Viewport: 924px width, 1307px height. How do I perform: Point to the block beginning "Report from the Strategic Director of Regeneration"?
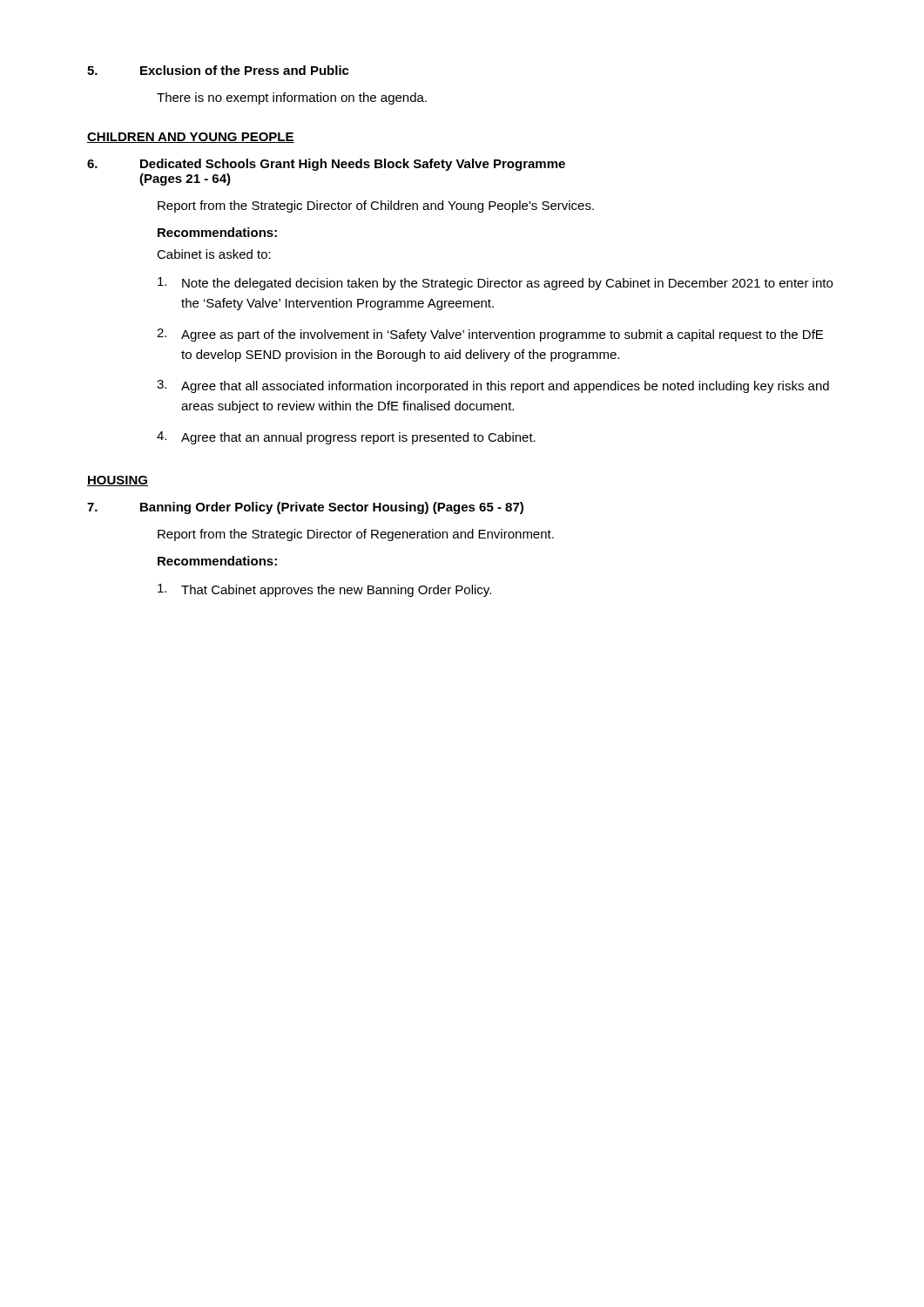click(x=356, y=533)
